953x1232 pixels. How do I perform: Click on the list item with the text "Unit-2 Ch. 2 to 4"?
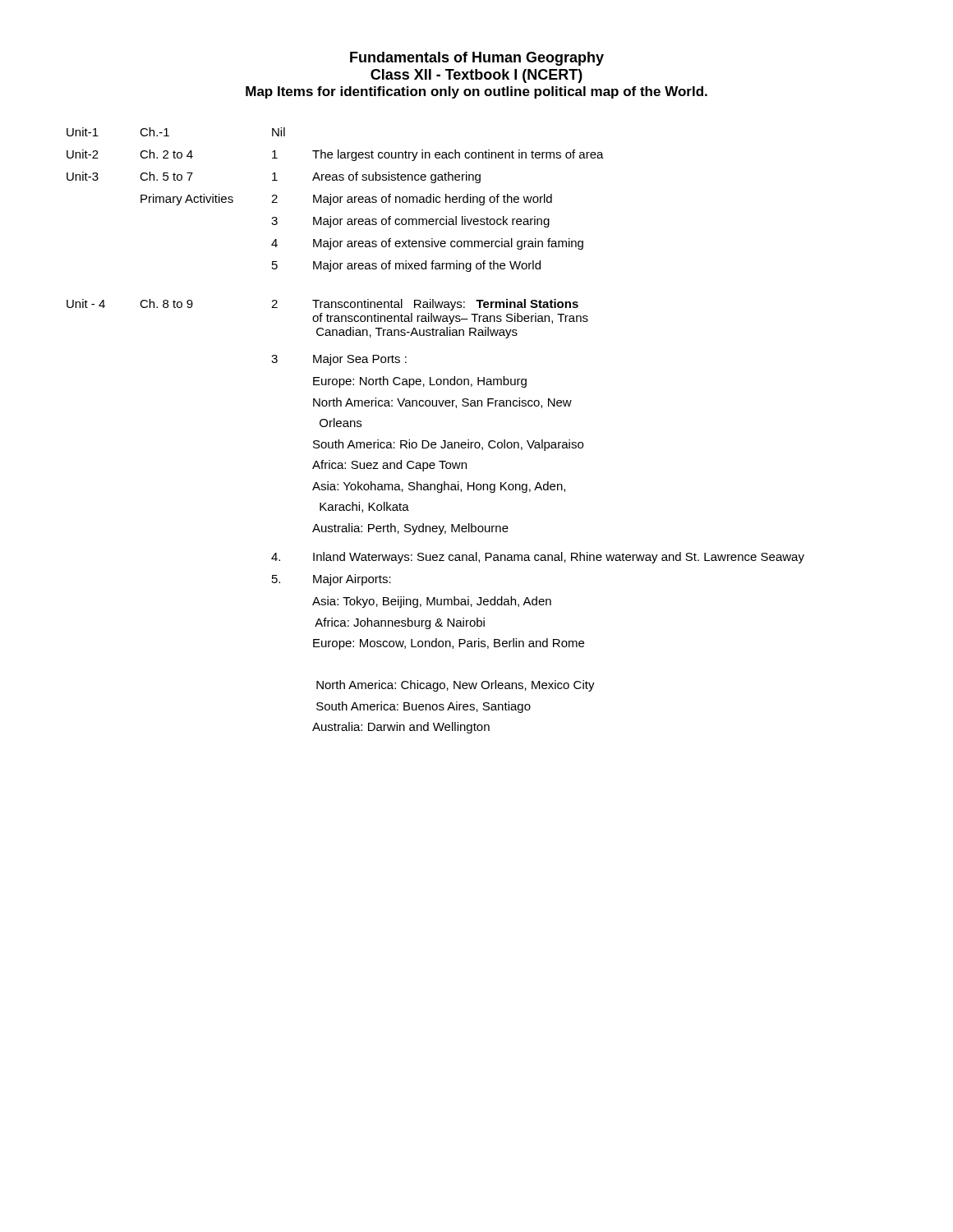(x=476, y=154)
